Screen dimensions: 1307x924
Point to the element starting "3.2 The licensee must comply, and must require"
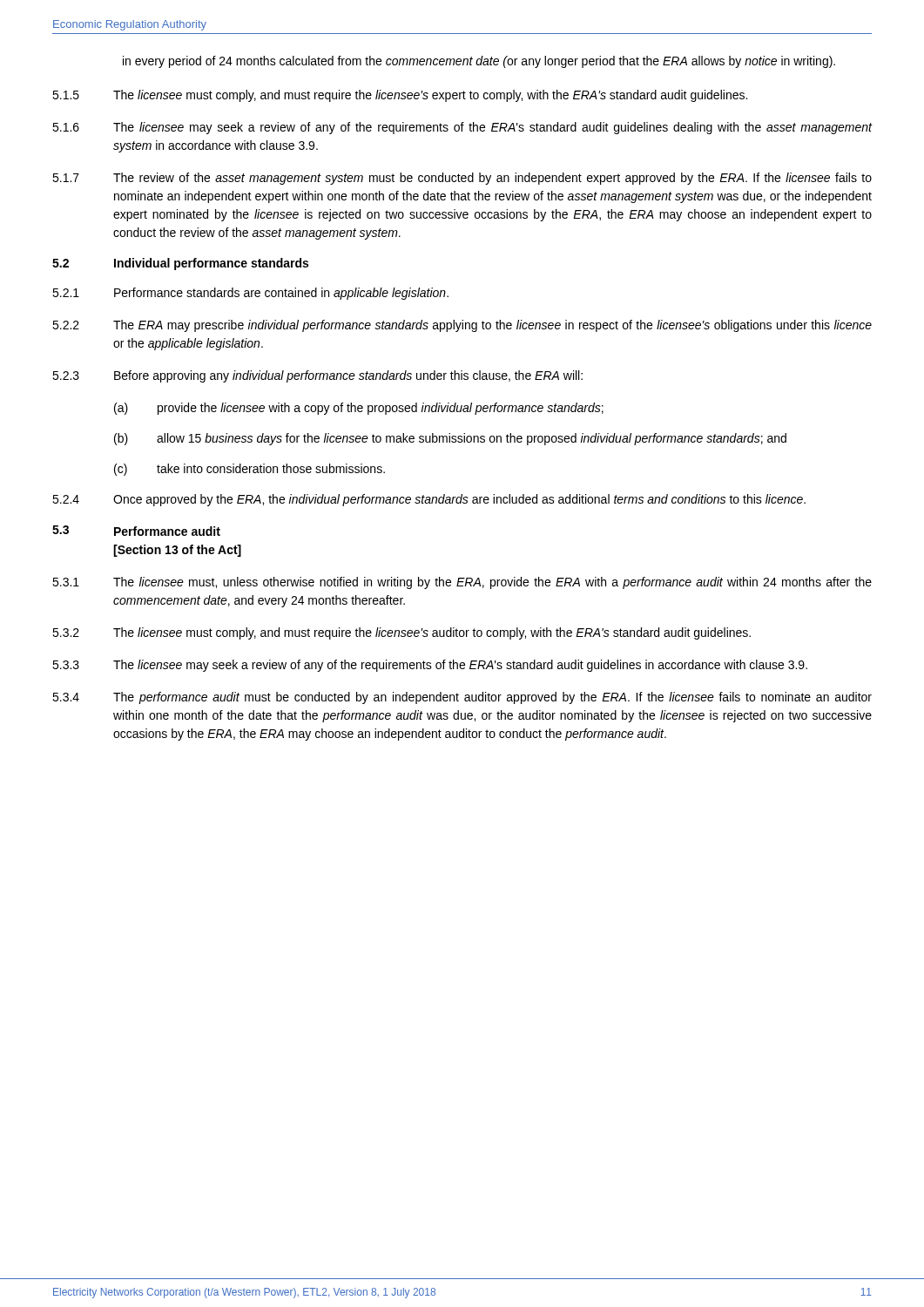coord(462,633)
